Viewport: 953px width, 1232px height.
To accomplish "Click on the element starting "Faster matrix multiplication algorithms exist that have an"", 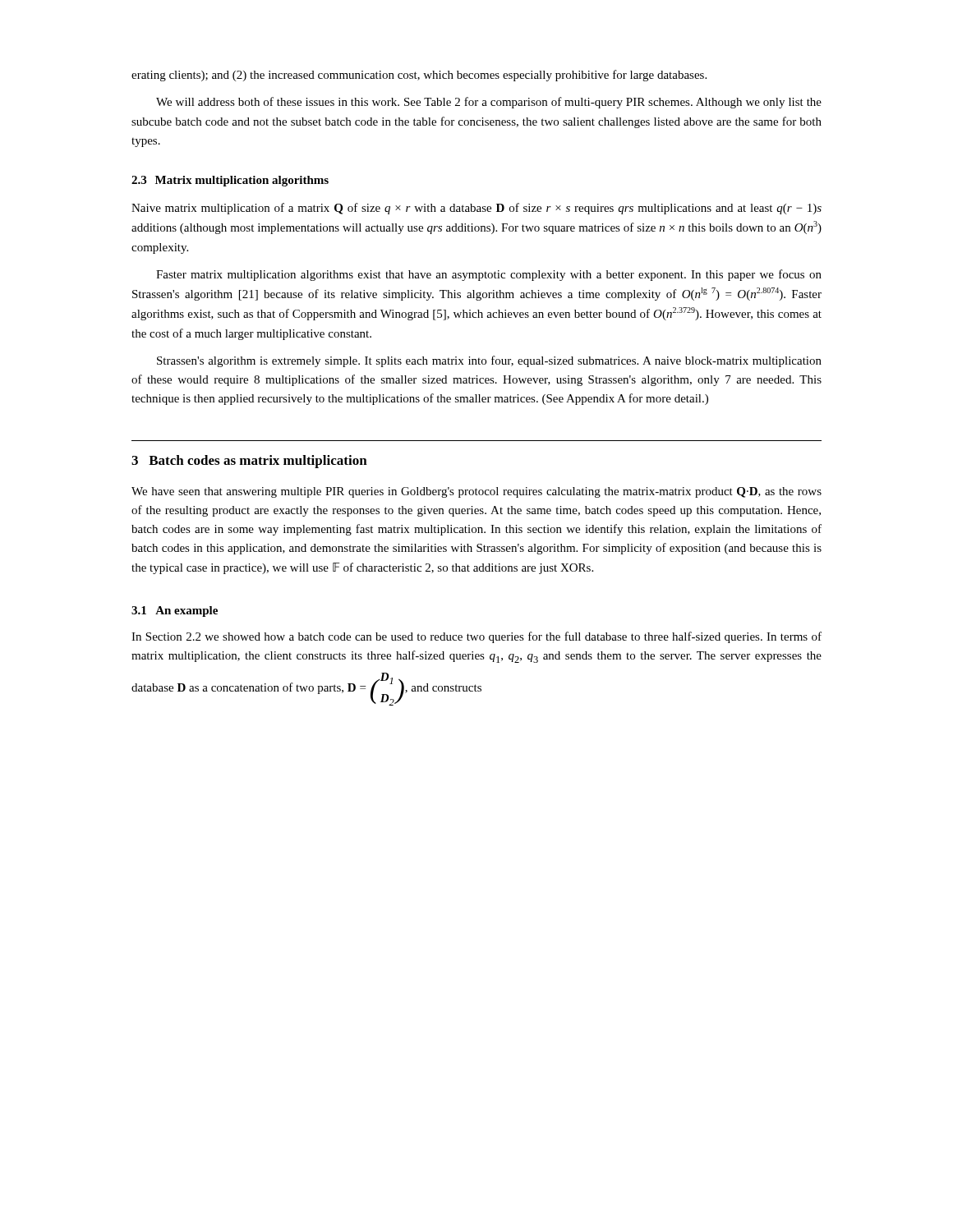I will [476, 304].
